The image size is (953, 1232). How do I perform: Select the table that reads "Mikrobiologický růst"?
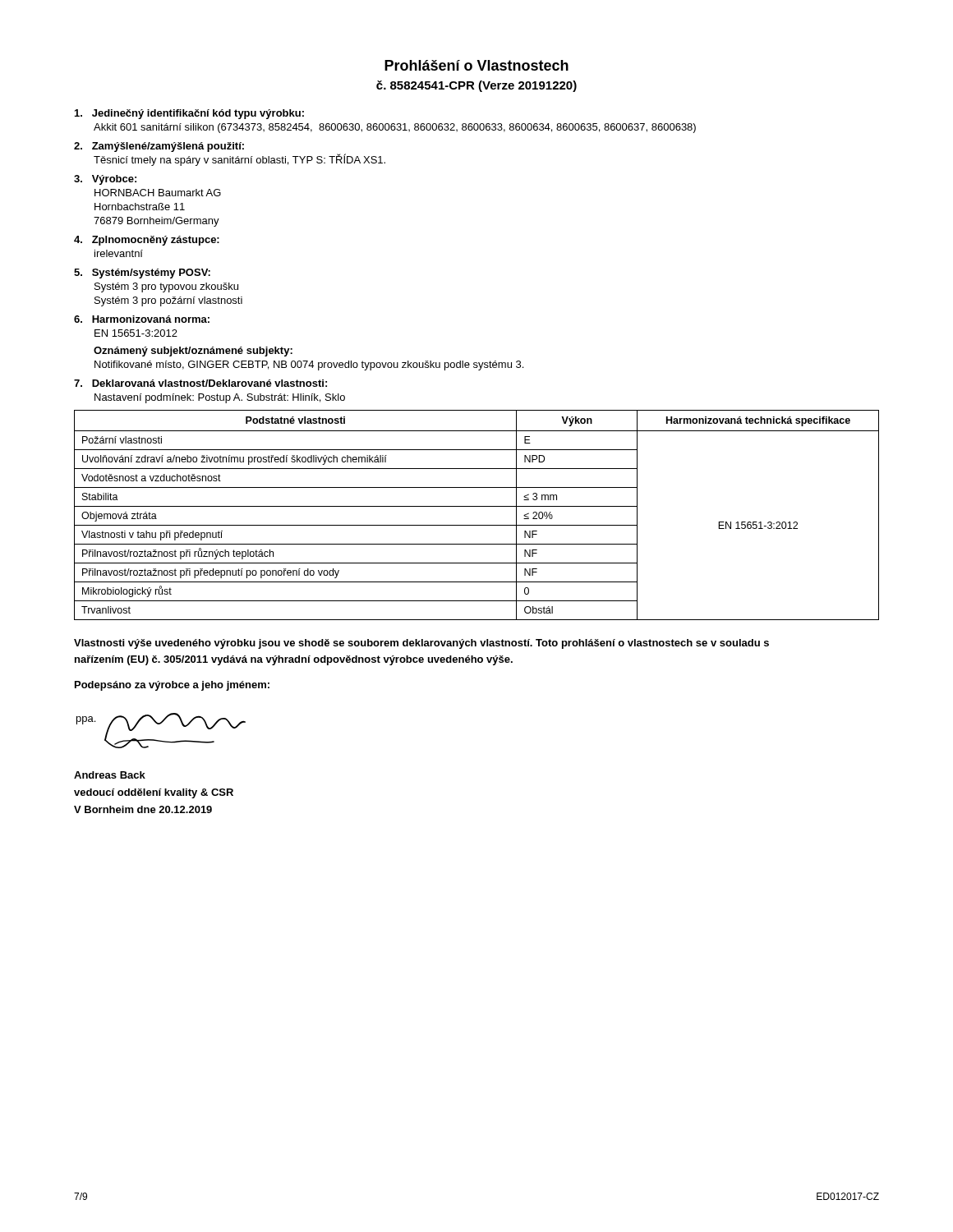coord(476,515)
